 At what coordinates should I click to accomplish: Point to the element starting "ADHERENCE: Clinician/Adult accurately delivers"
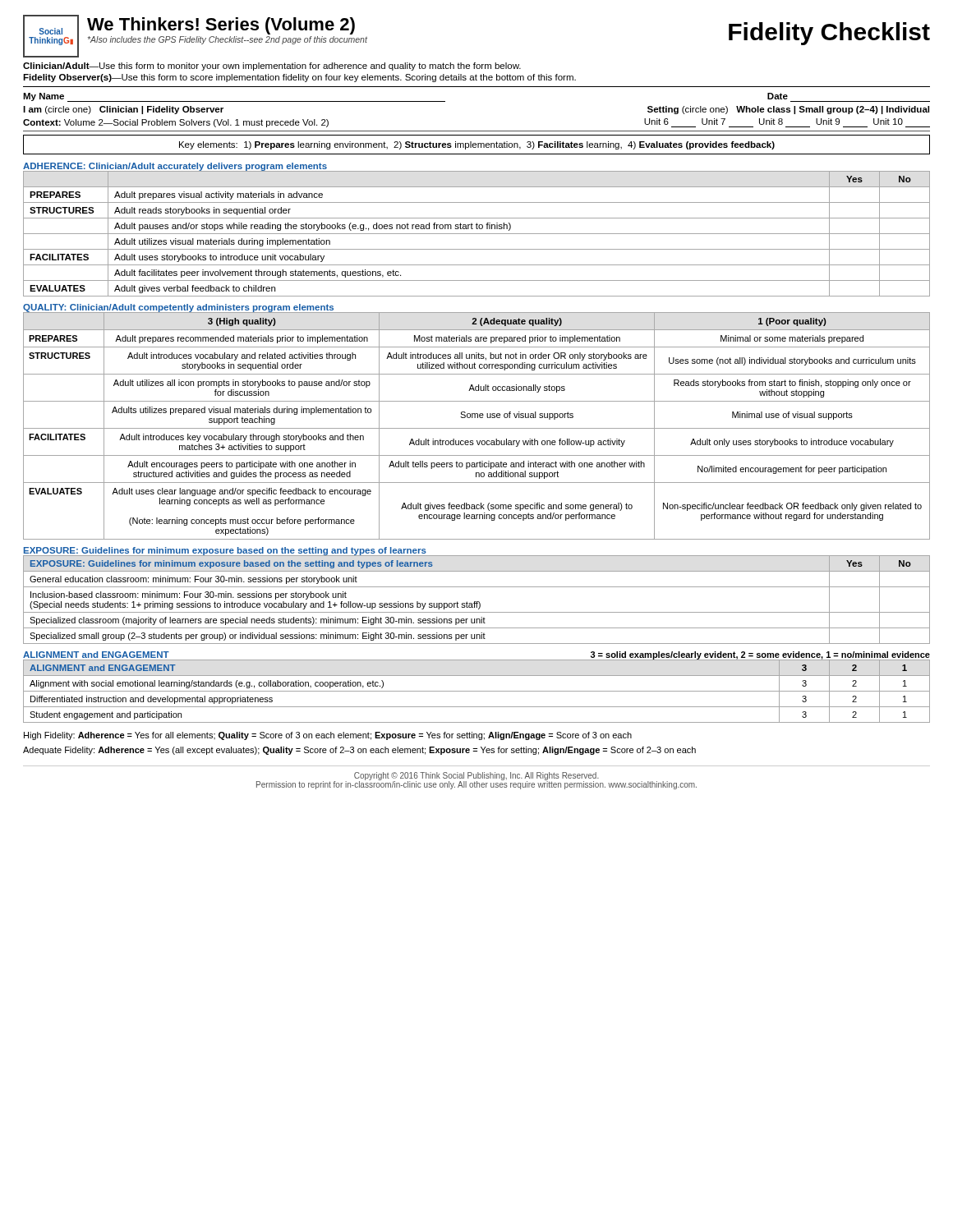pos(175,166)
